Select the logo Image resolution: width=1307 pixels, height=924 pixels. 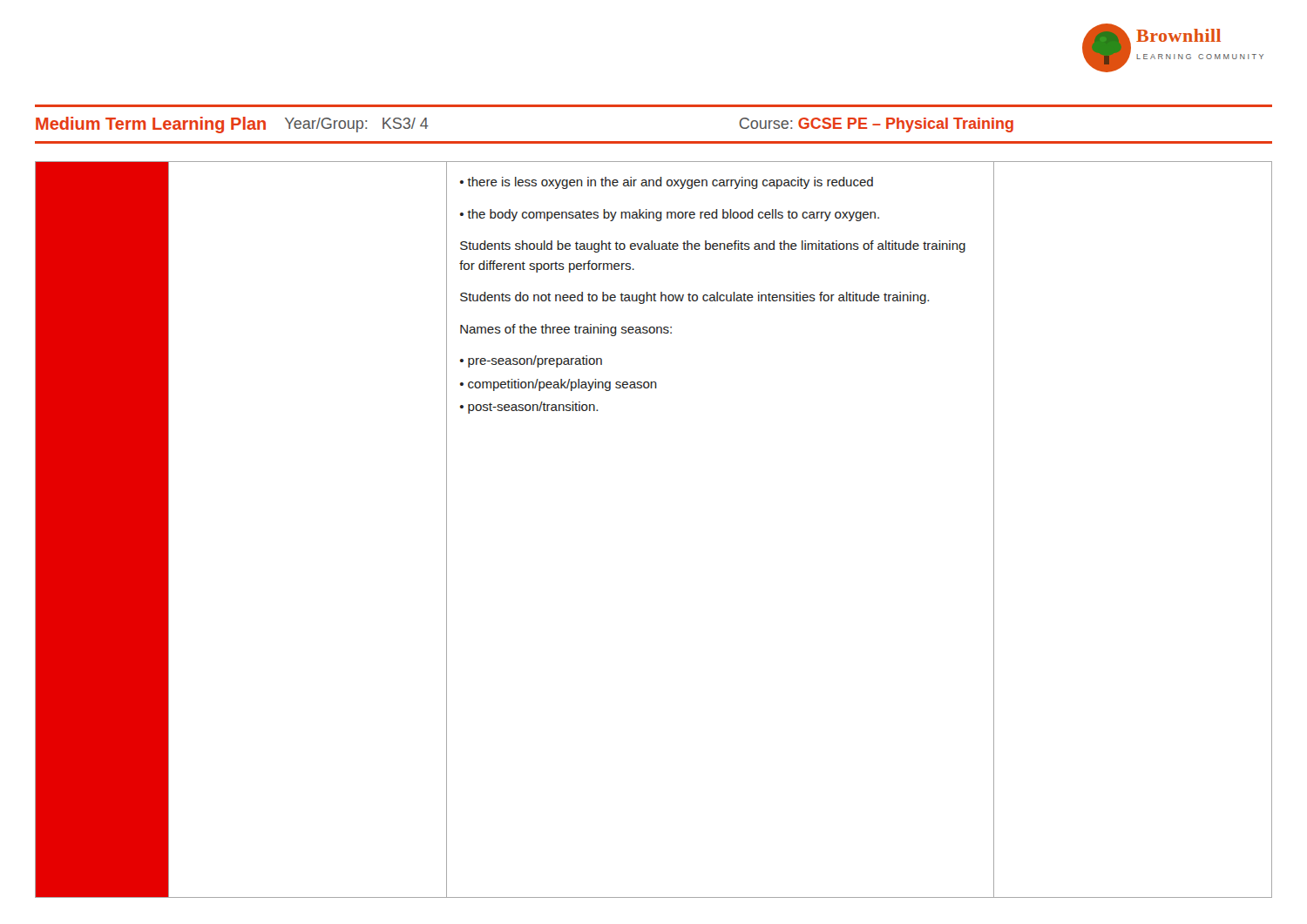point(1176,48)
